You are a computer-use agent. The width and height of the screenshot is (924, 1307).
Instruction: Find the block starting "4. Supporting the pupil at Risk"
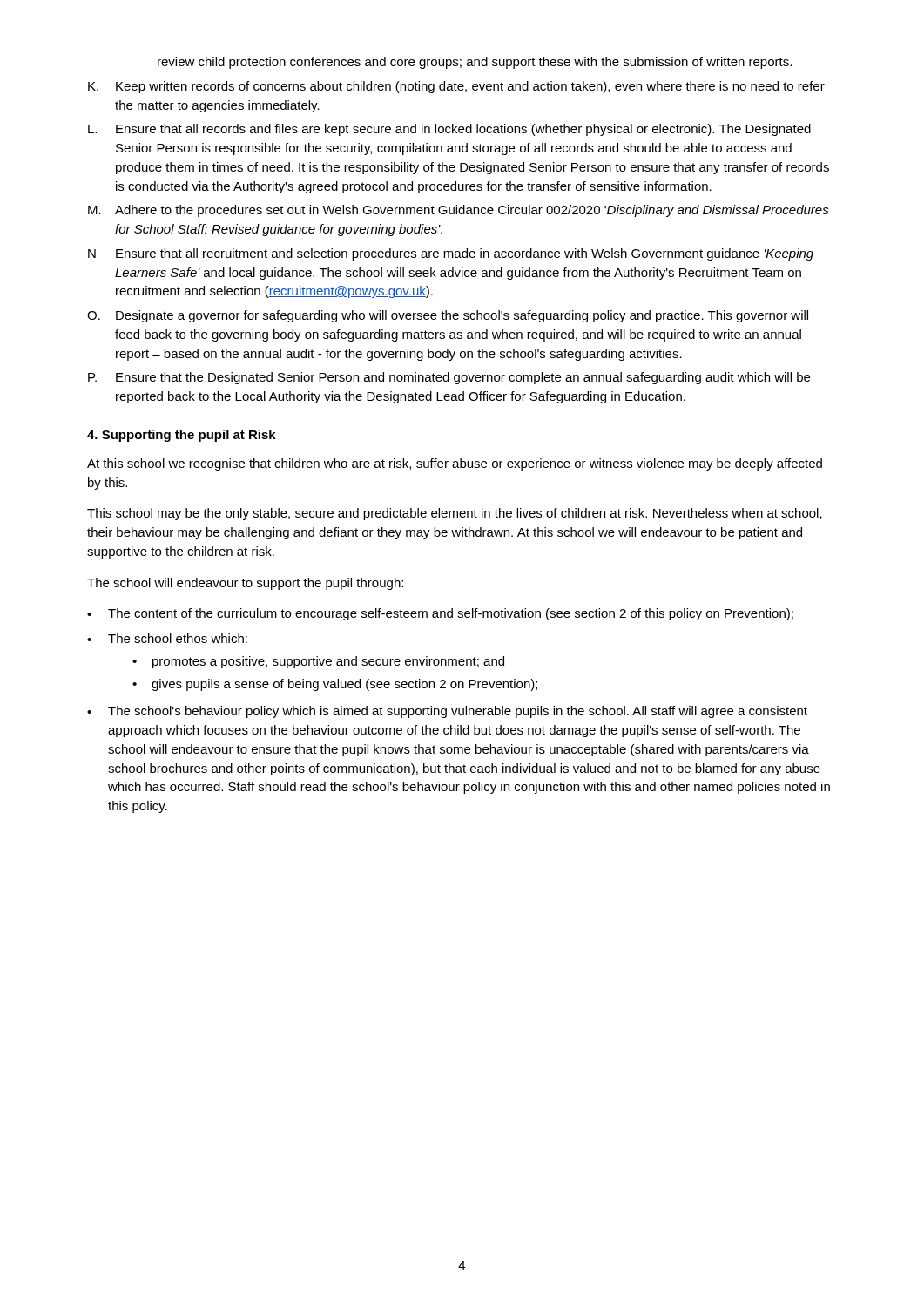pyautogui.click(x=181, y=434)
